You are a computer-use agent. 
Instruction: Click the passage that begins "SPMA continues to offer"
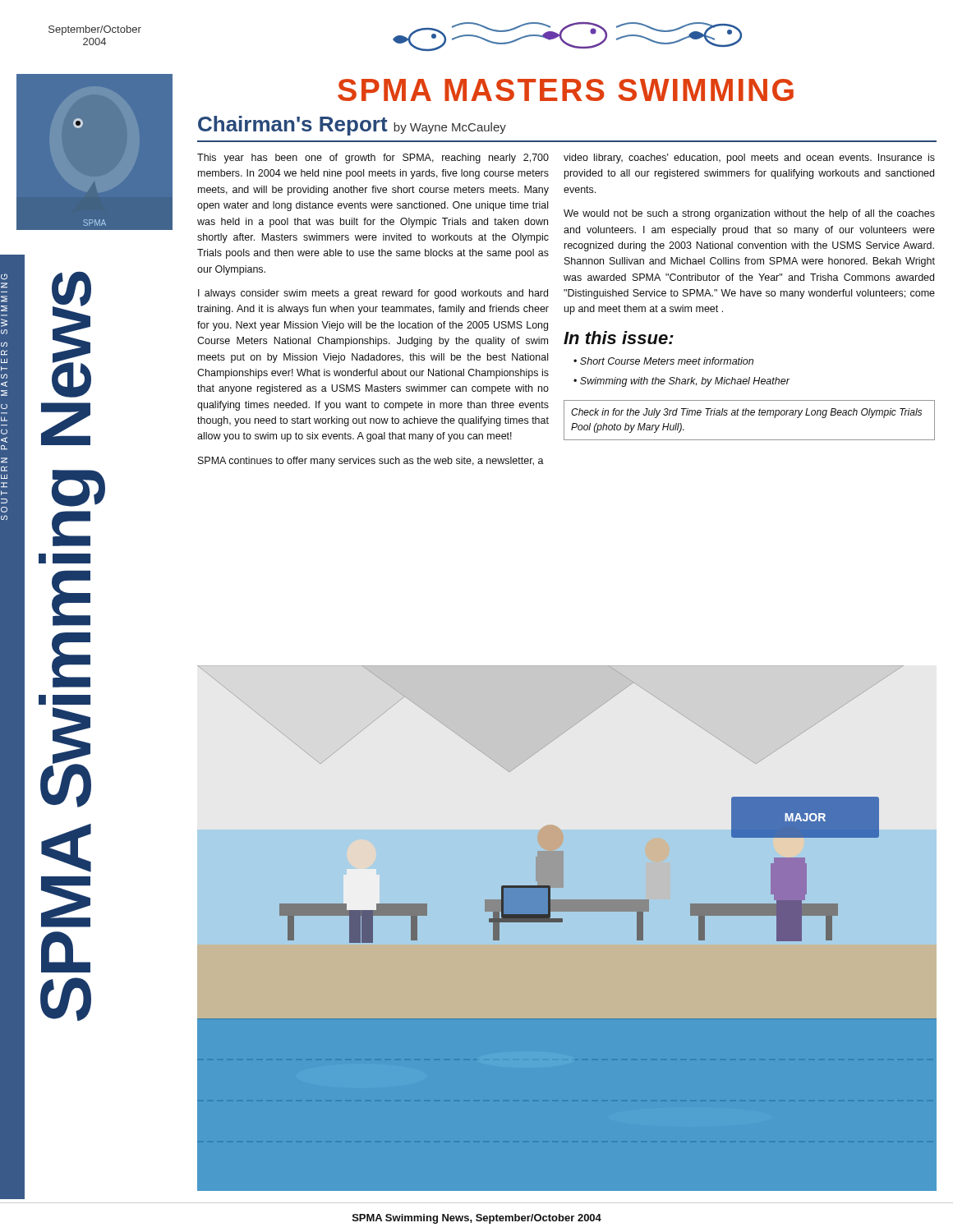(x=370, y=461)
